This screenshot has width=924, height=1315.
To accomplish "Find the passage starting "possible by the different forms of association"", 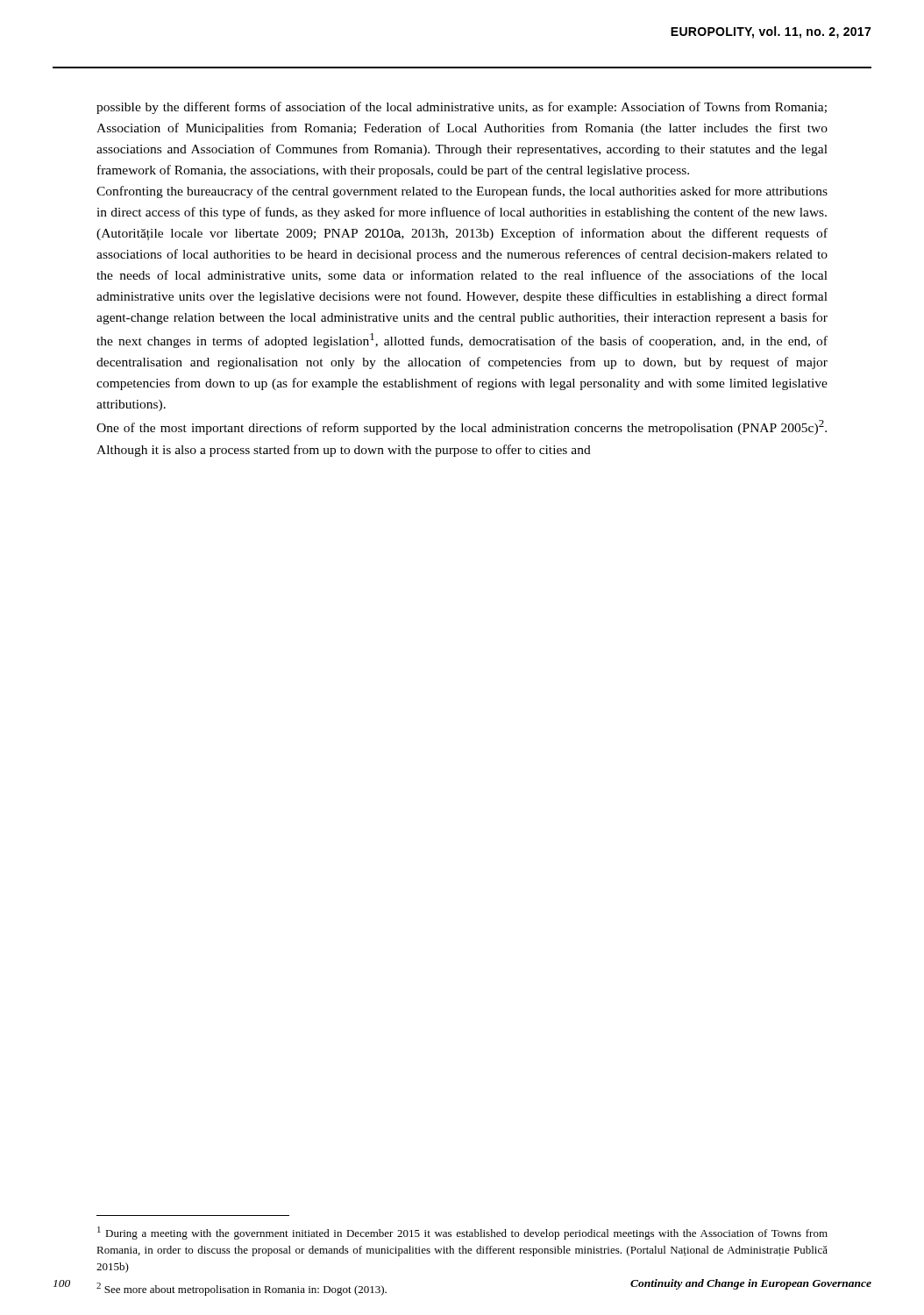I will [462, 138].
